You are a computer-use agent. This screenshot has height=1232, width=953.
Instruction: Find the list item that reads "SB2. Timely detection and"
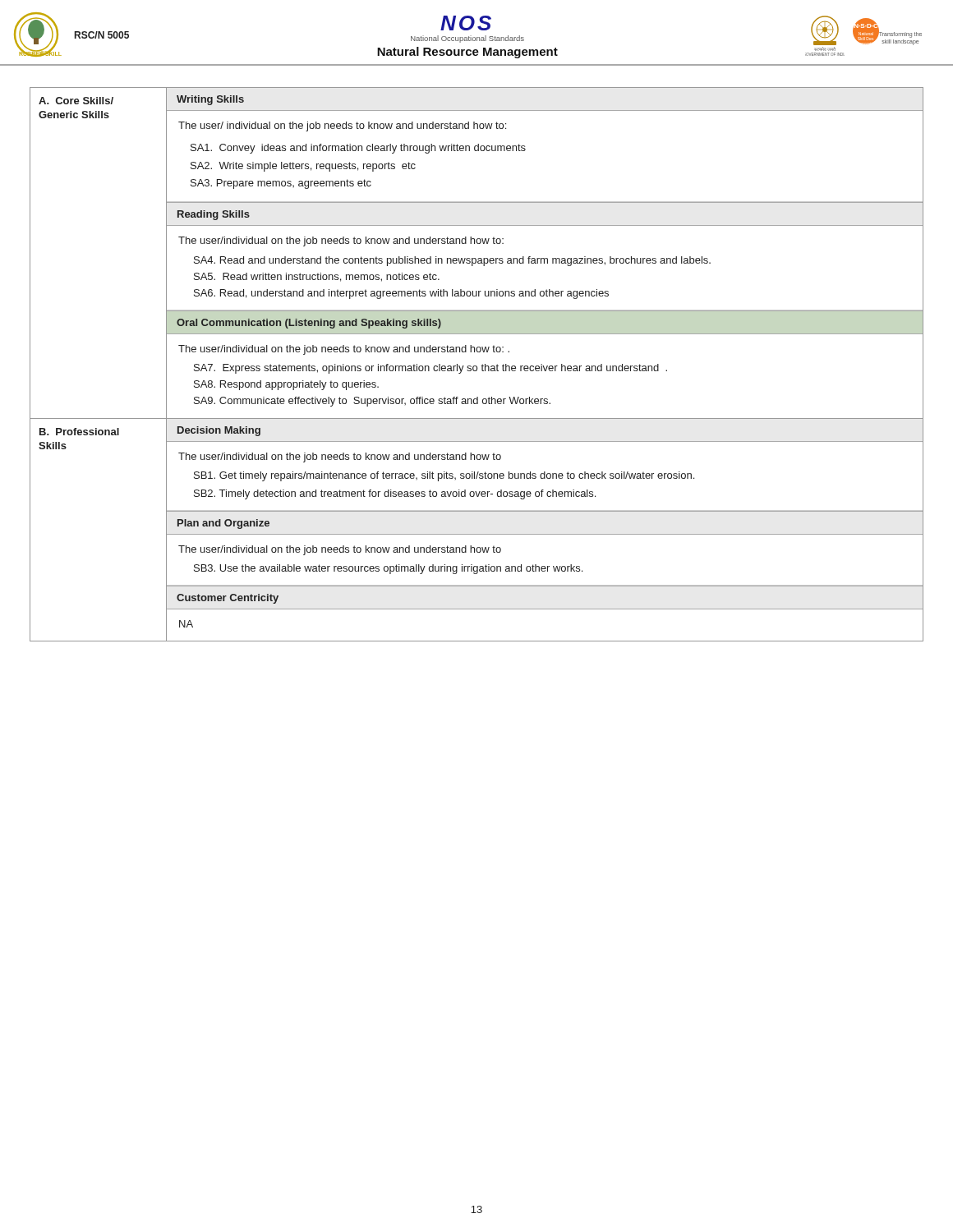point(395,493)
